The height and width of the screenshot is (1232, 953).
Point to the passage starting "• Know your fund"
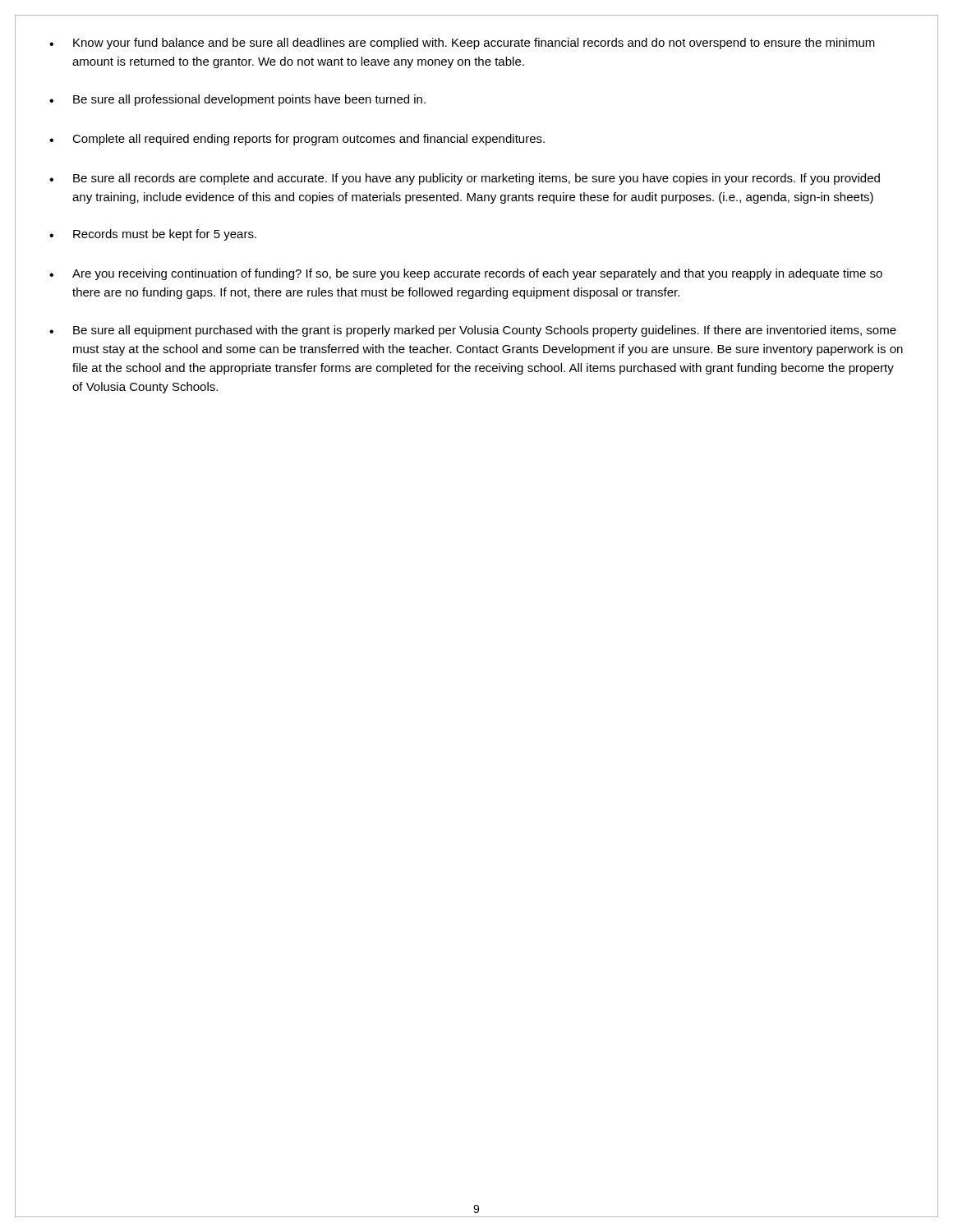[476, 52]
